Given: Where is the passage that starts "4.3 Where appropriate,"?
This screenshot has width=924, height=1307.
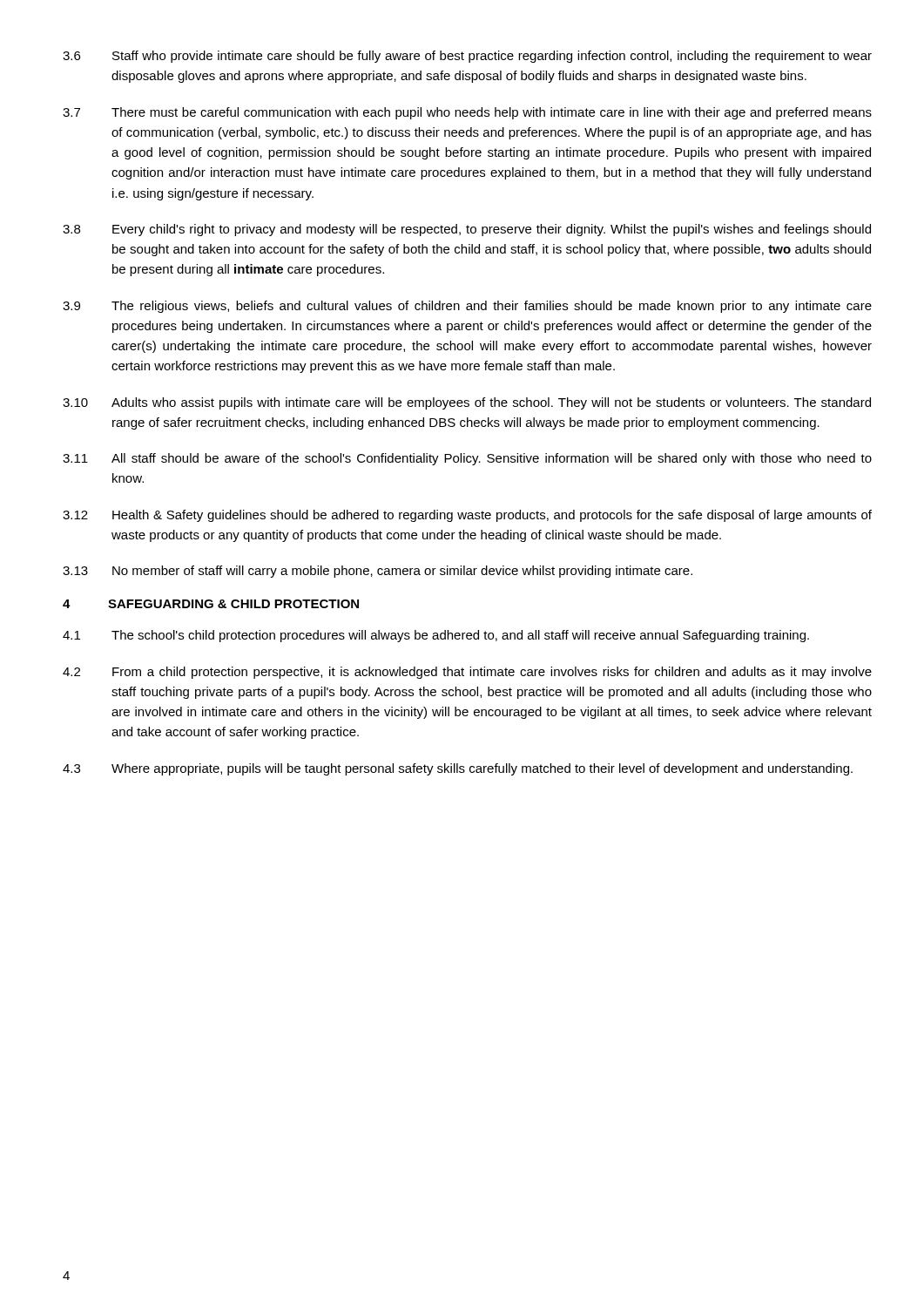Looking at the screenshot, I should click(x=467, y=768).
